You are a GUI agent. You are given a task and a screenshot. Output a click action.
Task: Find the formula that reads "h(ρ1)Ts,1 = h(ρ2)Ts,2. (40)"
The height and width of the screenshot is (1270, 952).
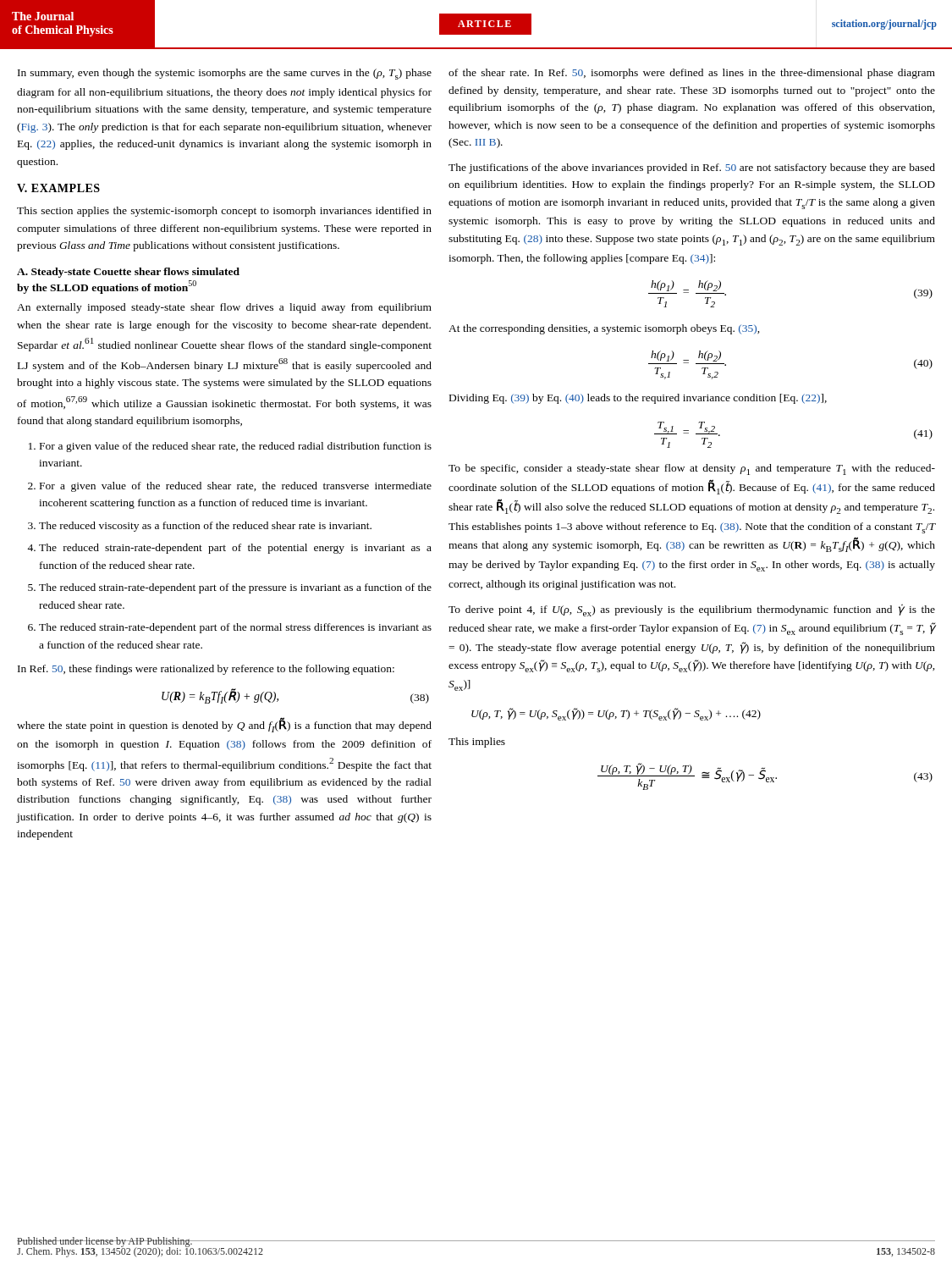692,363
